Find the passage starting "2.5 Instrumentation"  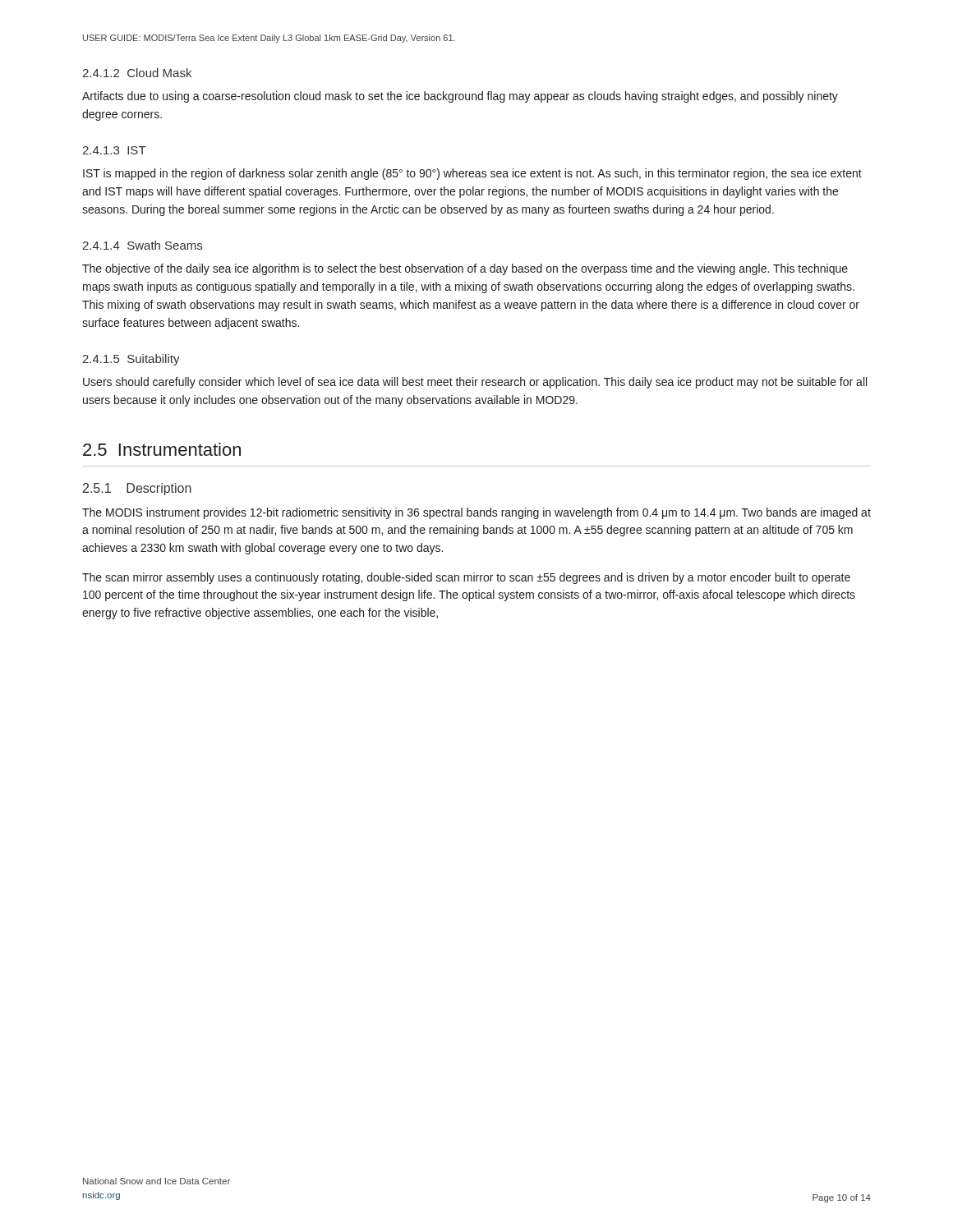click(162, 449)
